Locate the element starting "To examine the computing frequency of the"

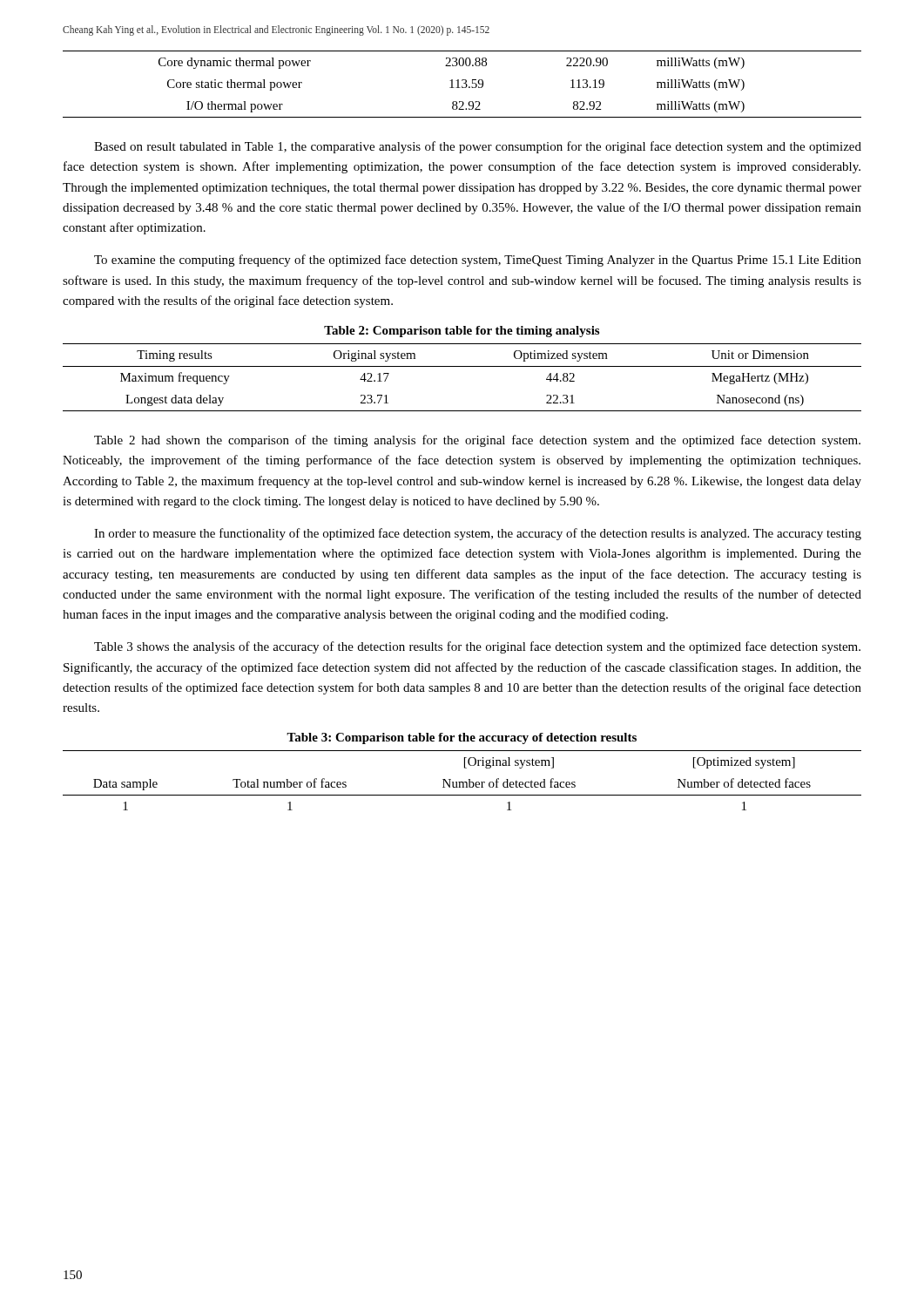[462, 280]
